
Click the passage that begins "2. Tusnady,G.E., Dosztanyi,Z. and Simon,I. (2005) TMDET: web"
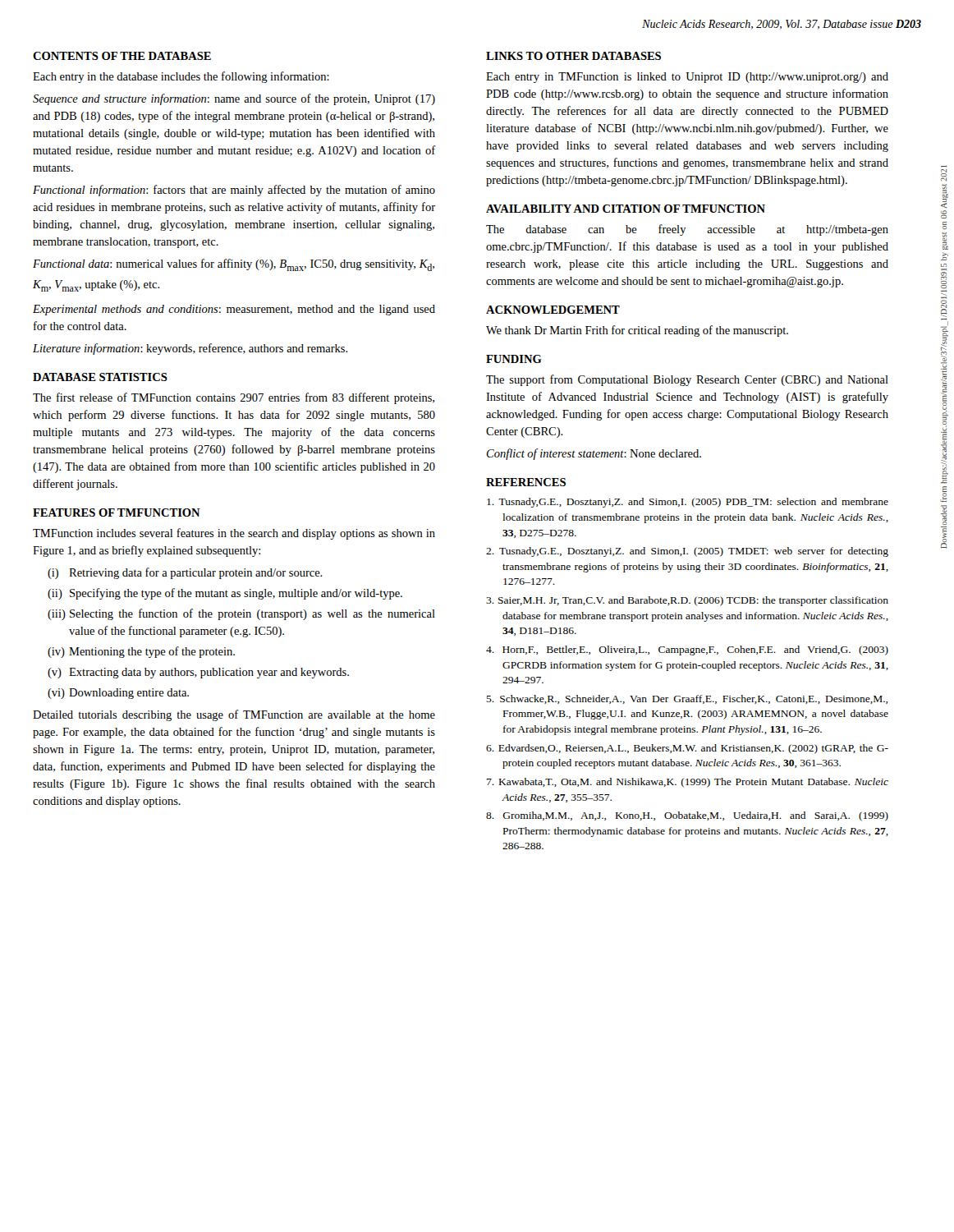687,566
